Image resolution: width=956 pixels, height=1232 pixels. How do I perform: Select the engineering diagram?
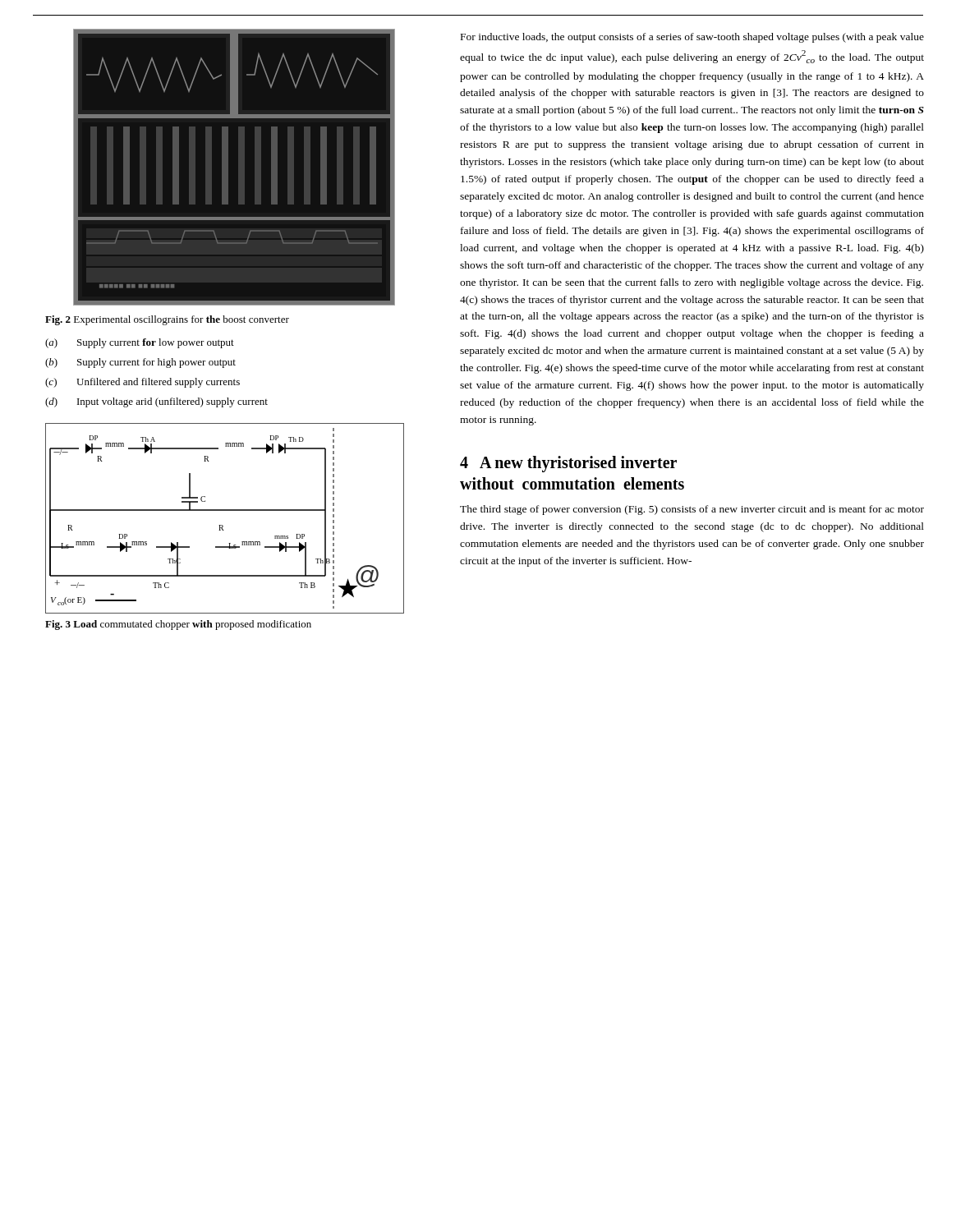pos(224,517)
